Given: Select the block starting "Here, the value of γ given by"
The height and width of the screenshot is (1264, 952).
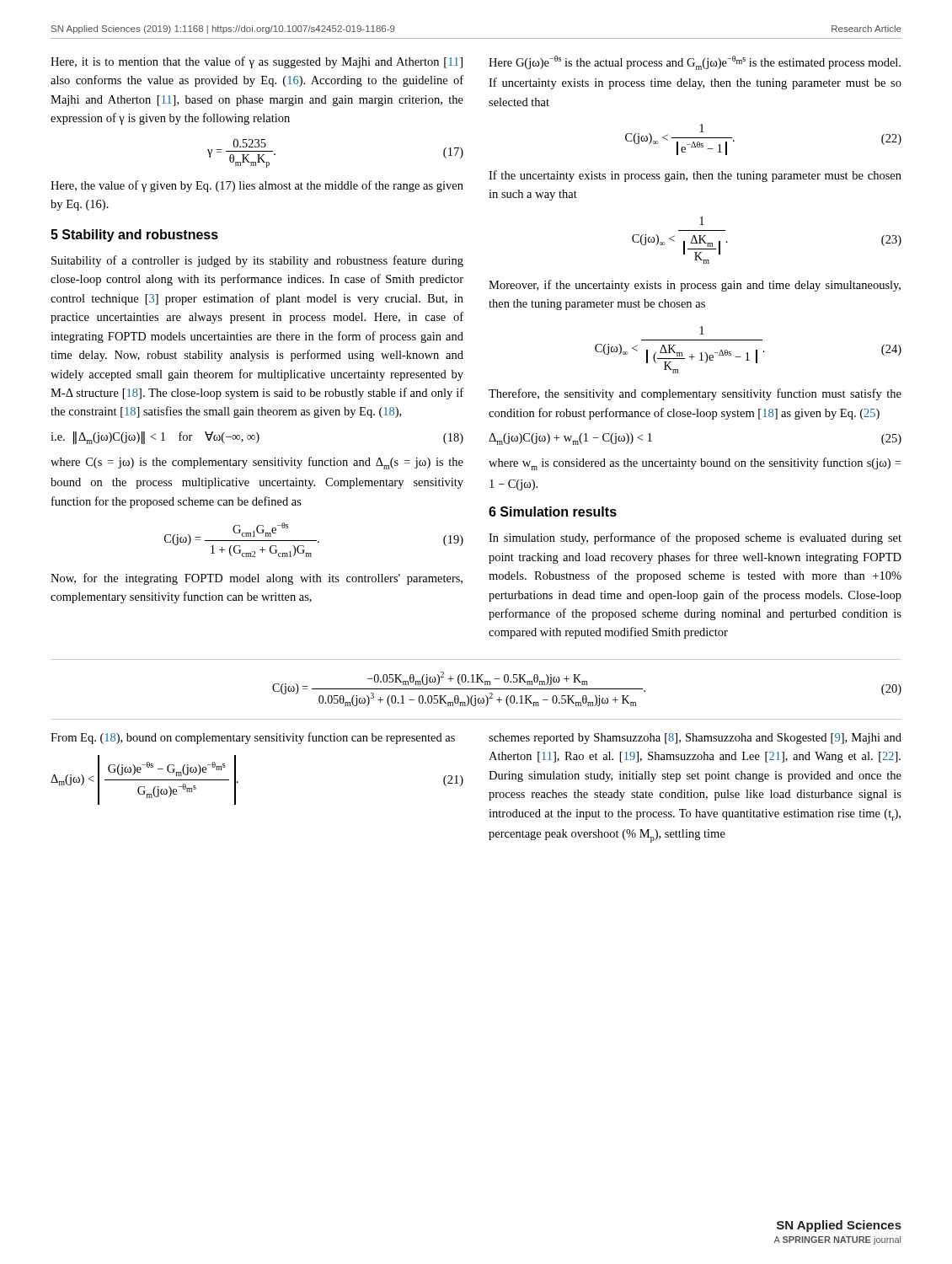Looking at the screenshot, I should (x=257, y=195).
